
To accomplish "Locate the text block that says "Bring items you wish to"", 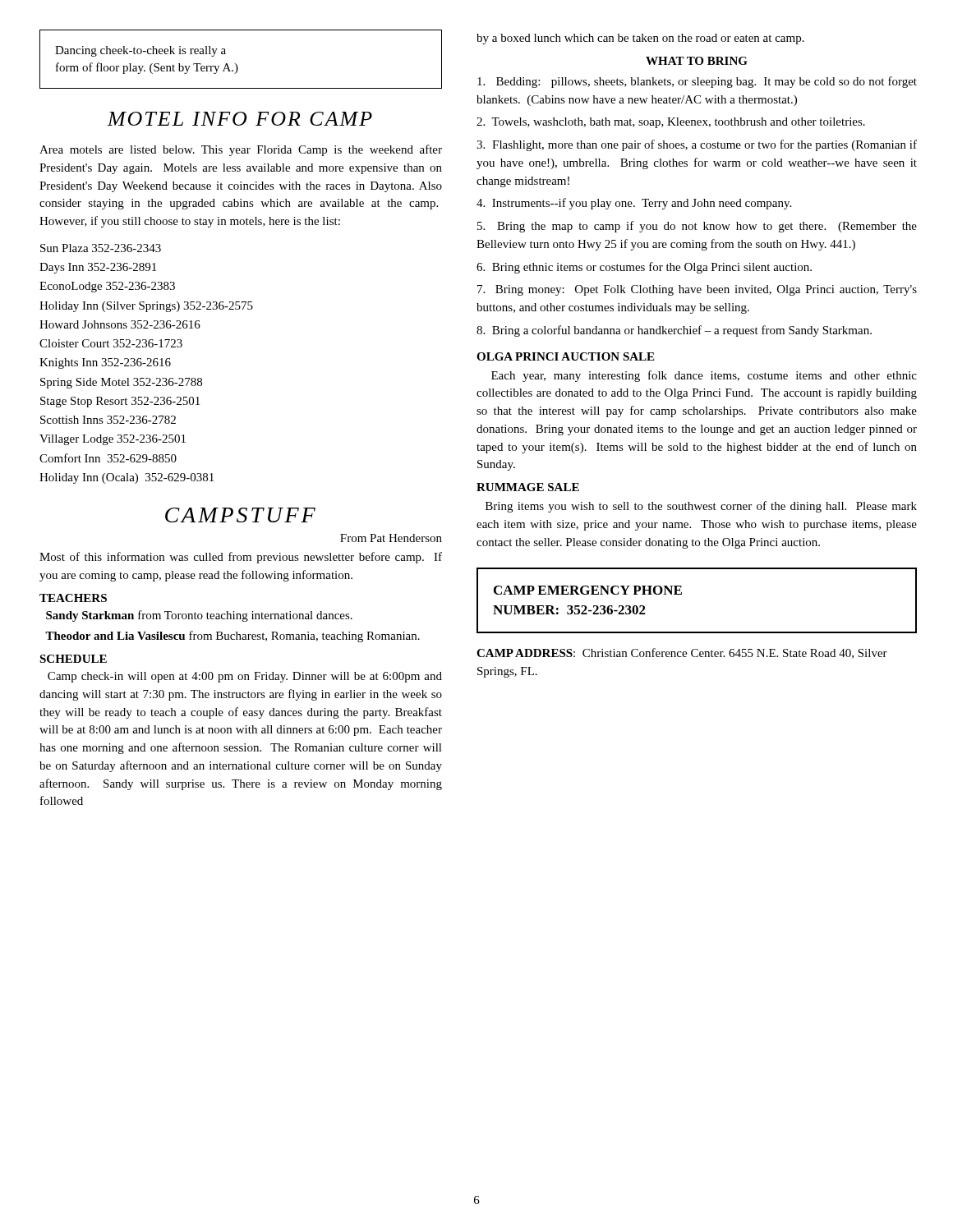I will (697, 524).
